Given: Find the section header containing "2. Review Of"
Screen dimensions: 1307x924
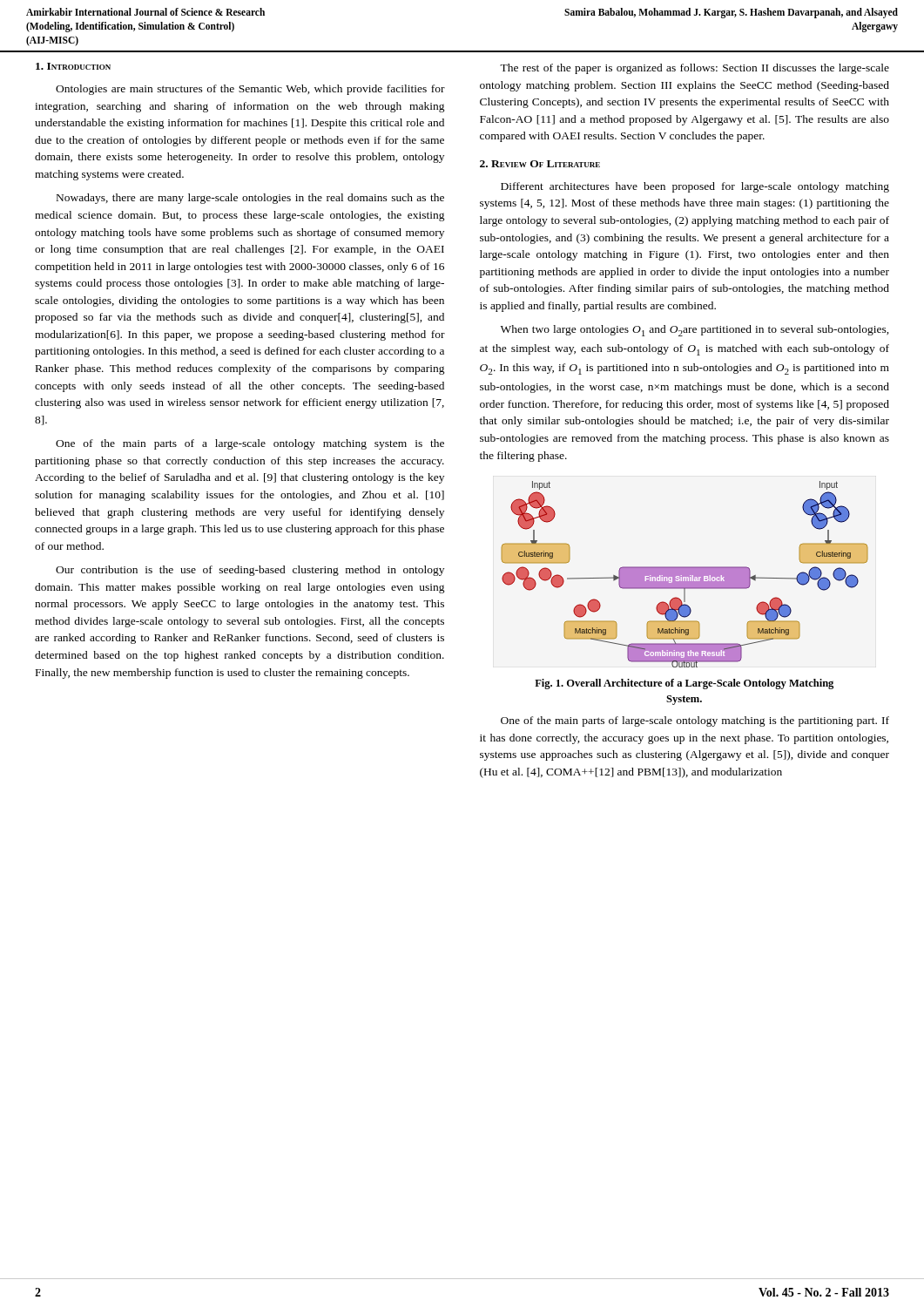Looking at the screenshot, I should tap(540, 163).
